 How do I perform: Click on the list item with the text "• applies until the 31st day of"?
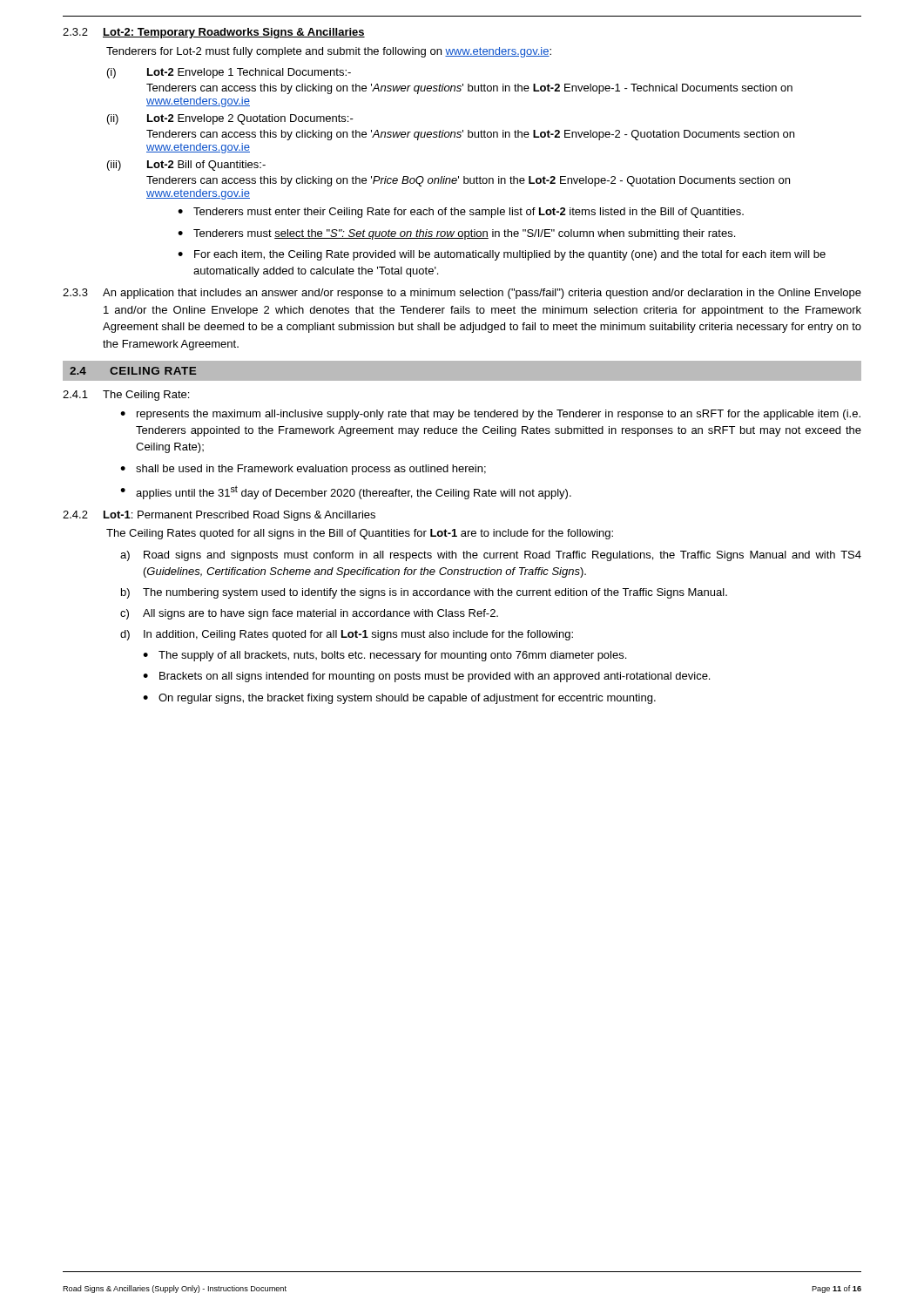click(491, 493)
